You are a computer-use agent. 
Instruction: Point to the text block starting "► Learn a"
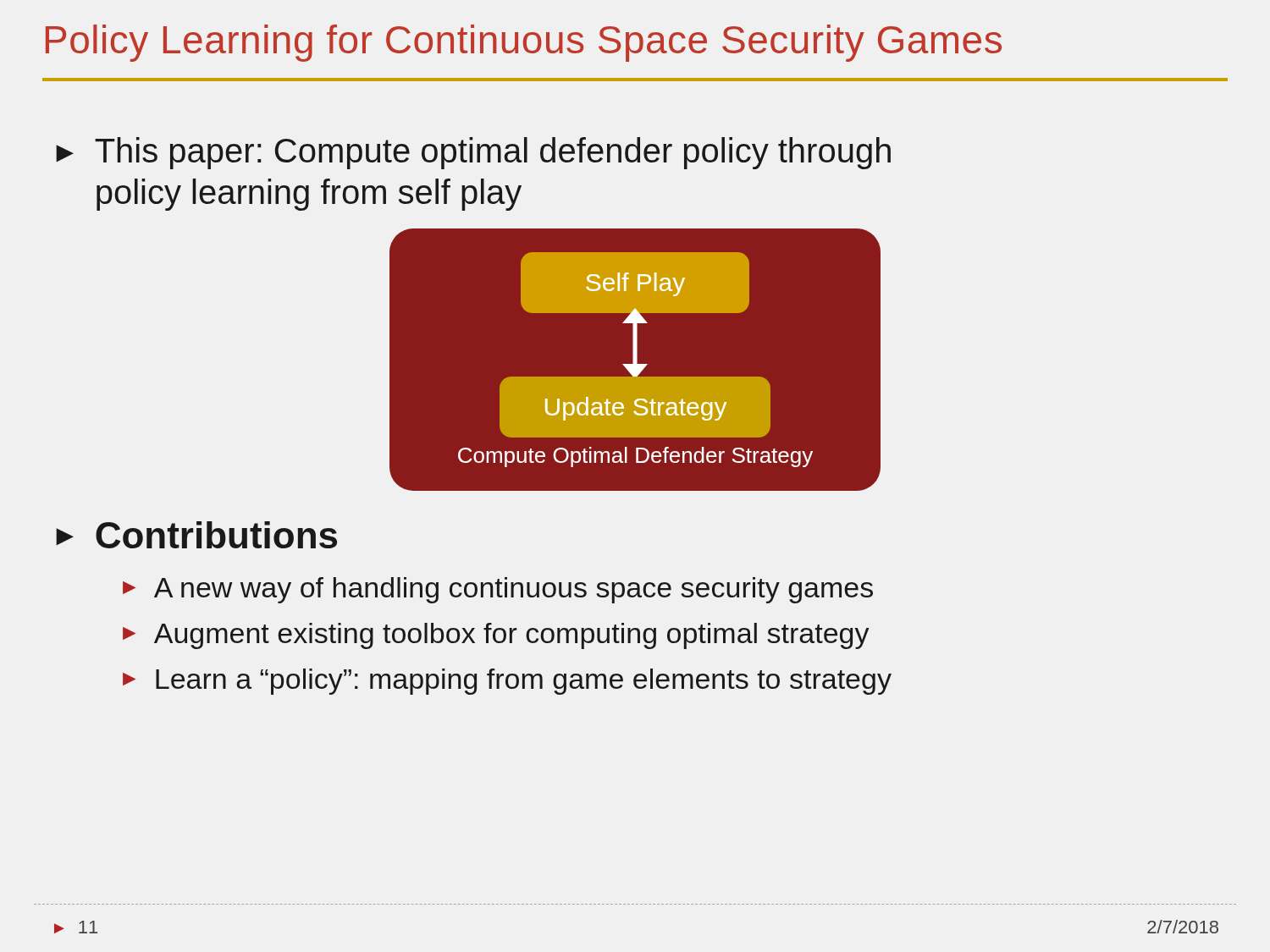505,679
